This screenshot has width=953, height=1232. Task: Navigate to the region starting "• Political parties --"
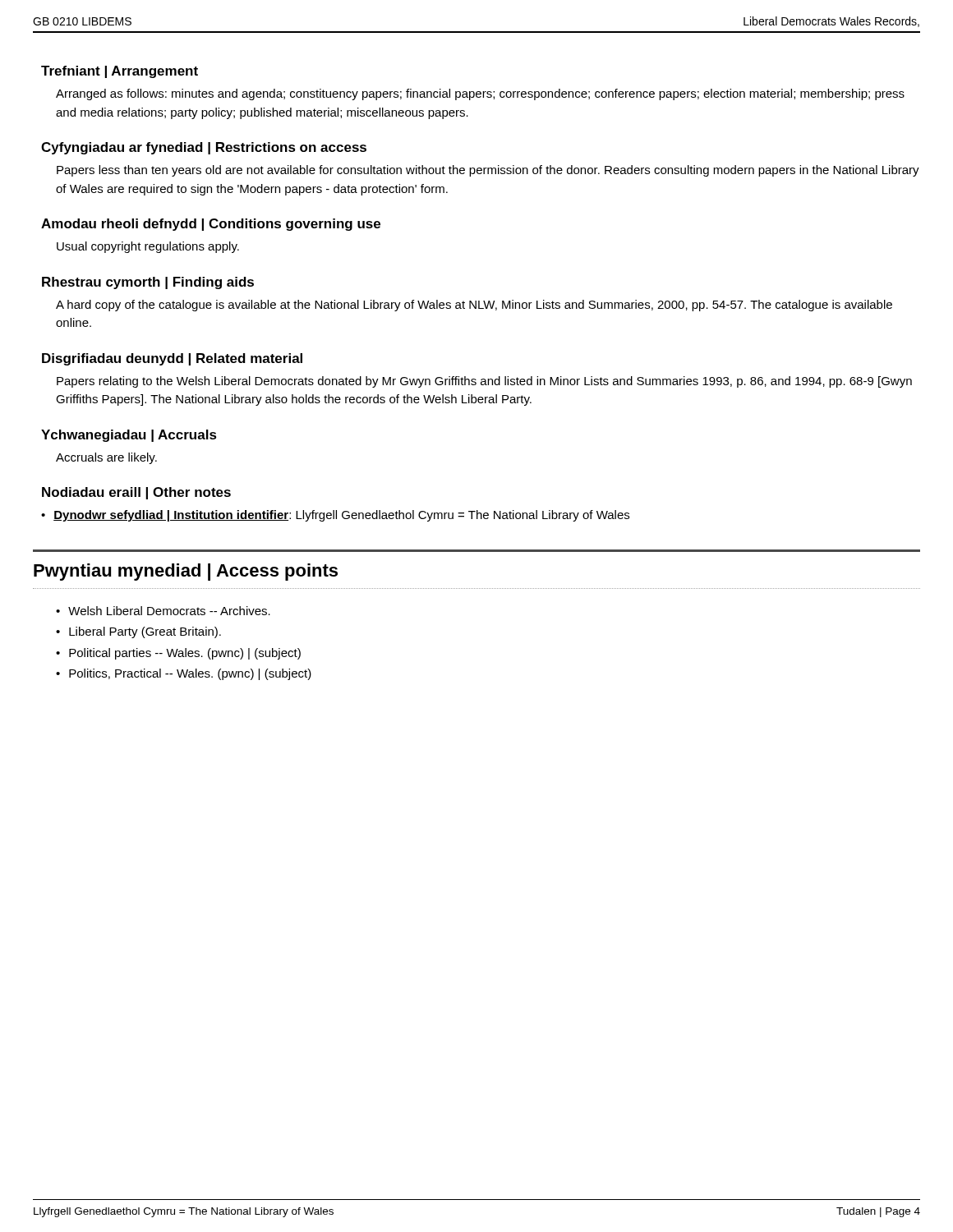click(x=179, y=652)
